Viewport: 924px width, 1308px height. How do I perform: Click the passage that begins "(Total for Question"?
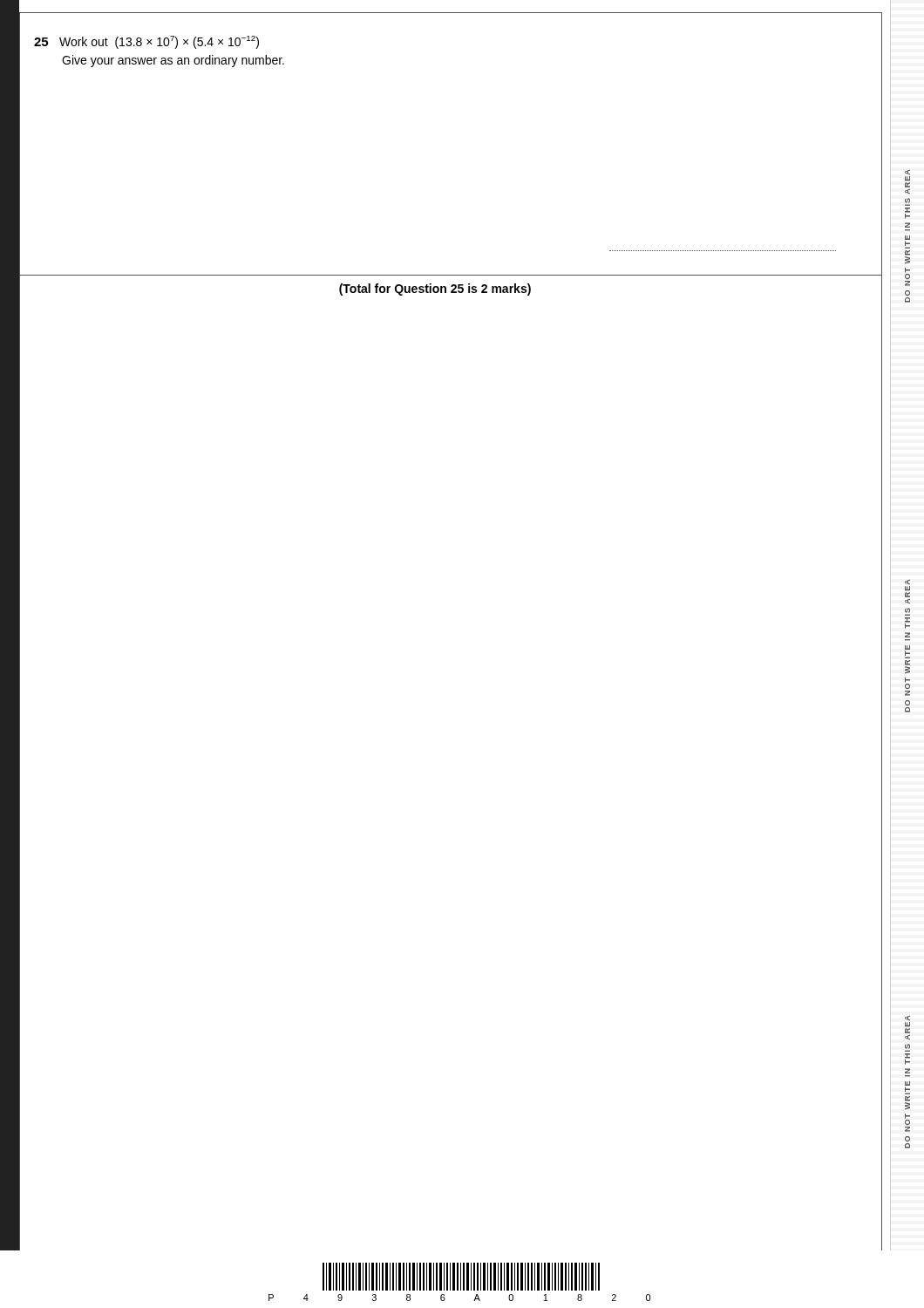(x=435, y=289)
